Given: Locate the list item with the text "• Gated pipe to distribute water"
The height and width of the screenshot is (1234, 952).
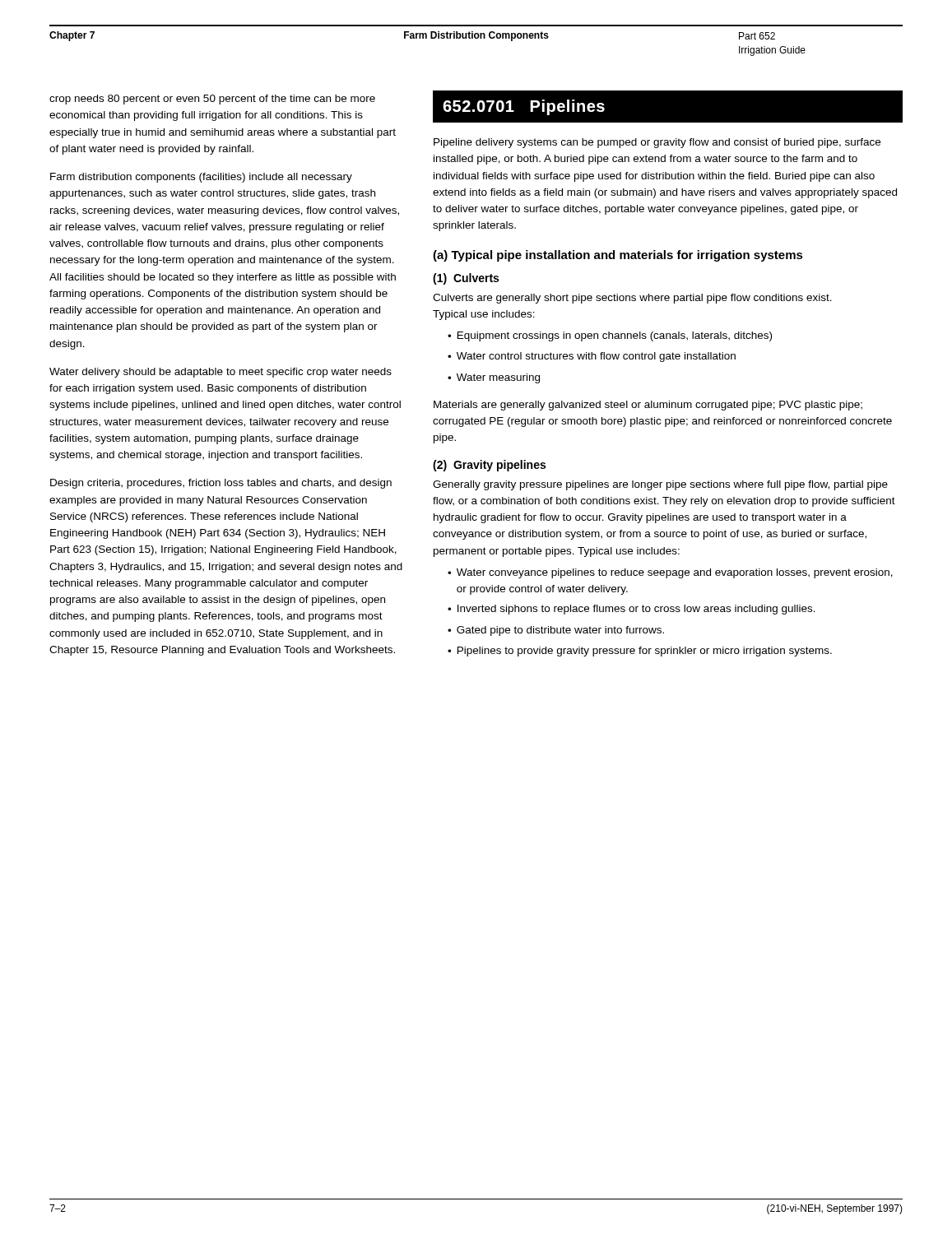Looking at the screenshot, I should point(556,630).
